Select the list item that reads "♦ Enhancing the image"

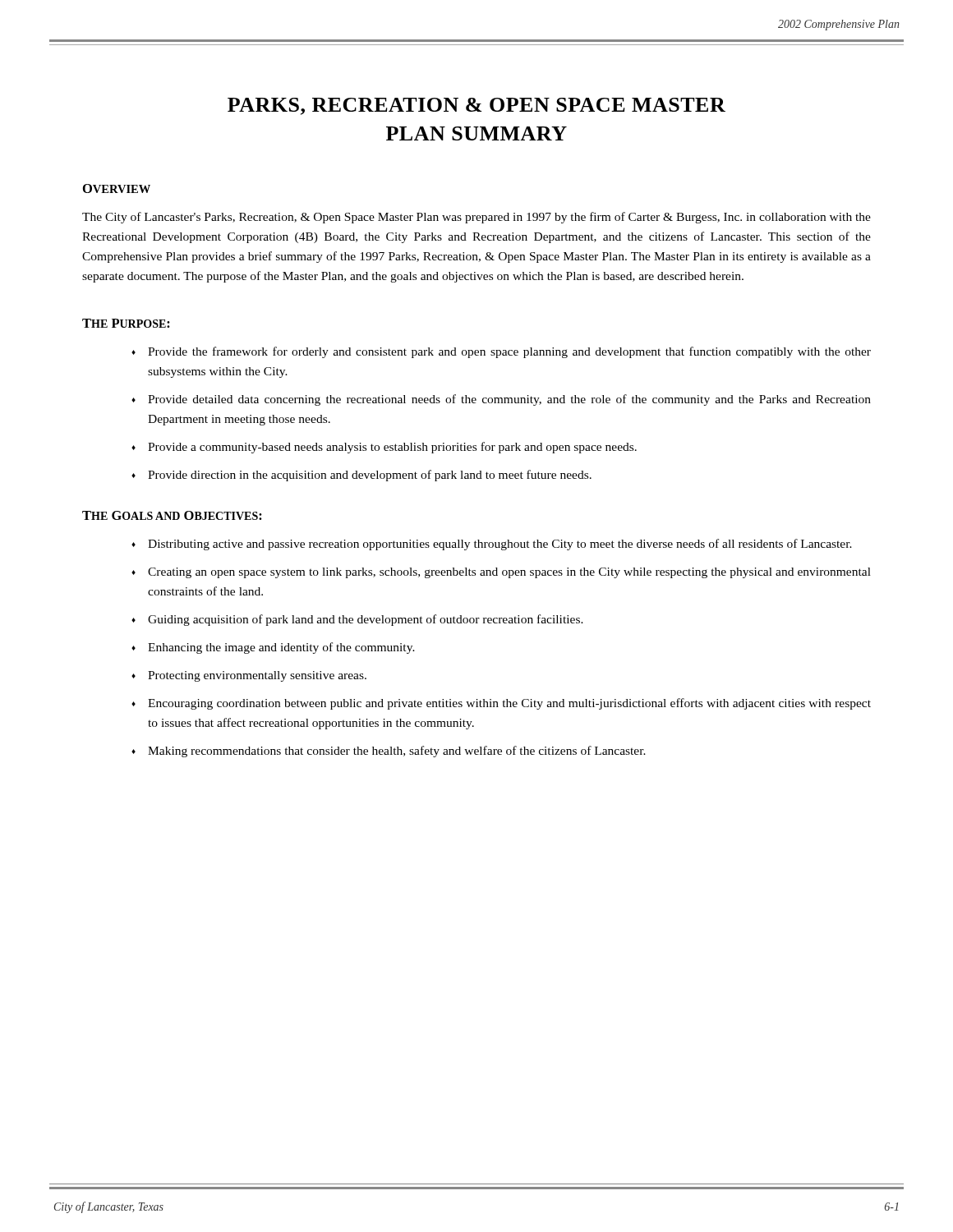(x=273, y=648)
